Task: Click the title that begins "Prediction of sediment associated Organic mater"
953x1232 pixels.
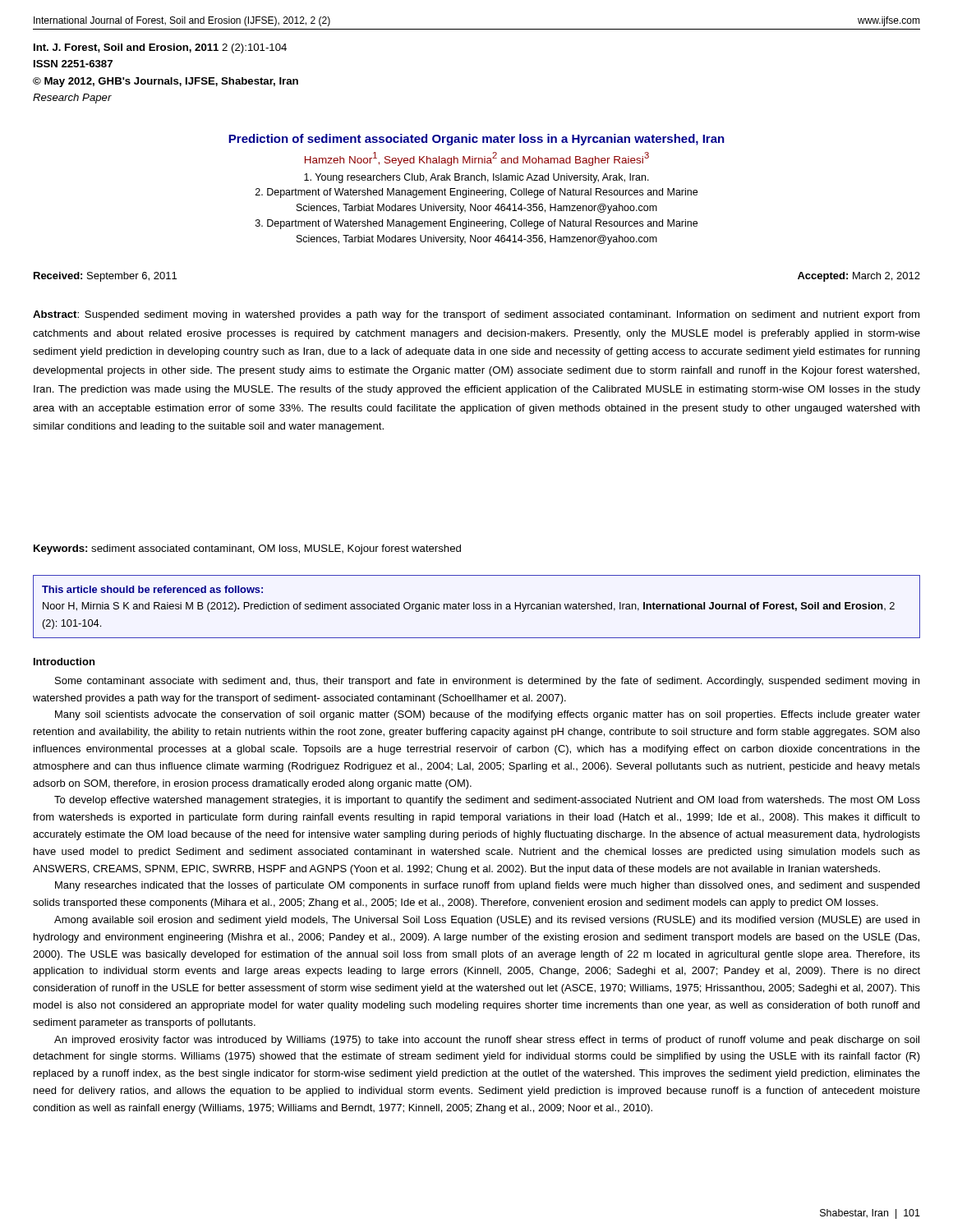Action: [x=476, y=189]
